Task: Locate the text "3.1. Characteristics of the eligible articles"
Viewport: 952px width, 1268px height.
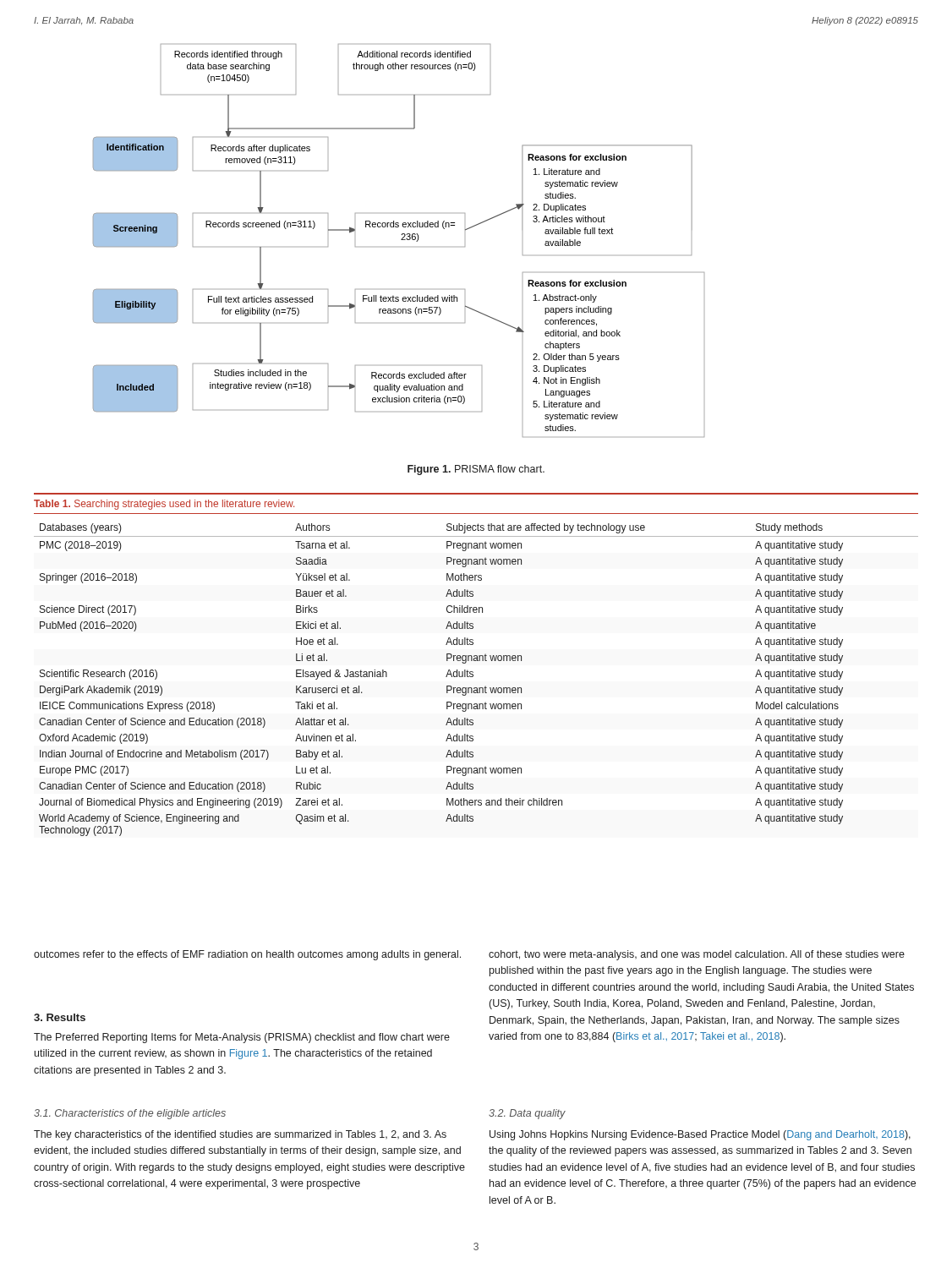Action: [130, 1113]
